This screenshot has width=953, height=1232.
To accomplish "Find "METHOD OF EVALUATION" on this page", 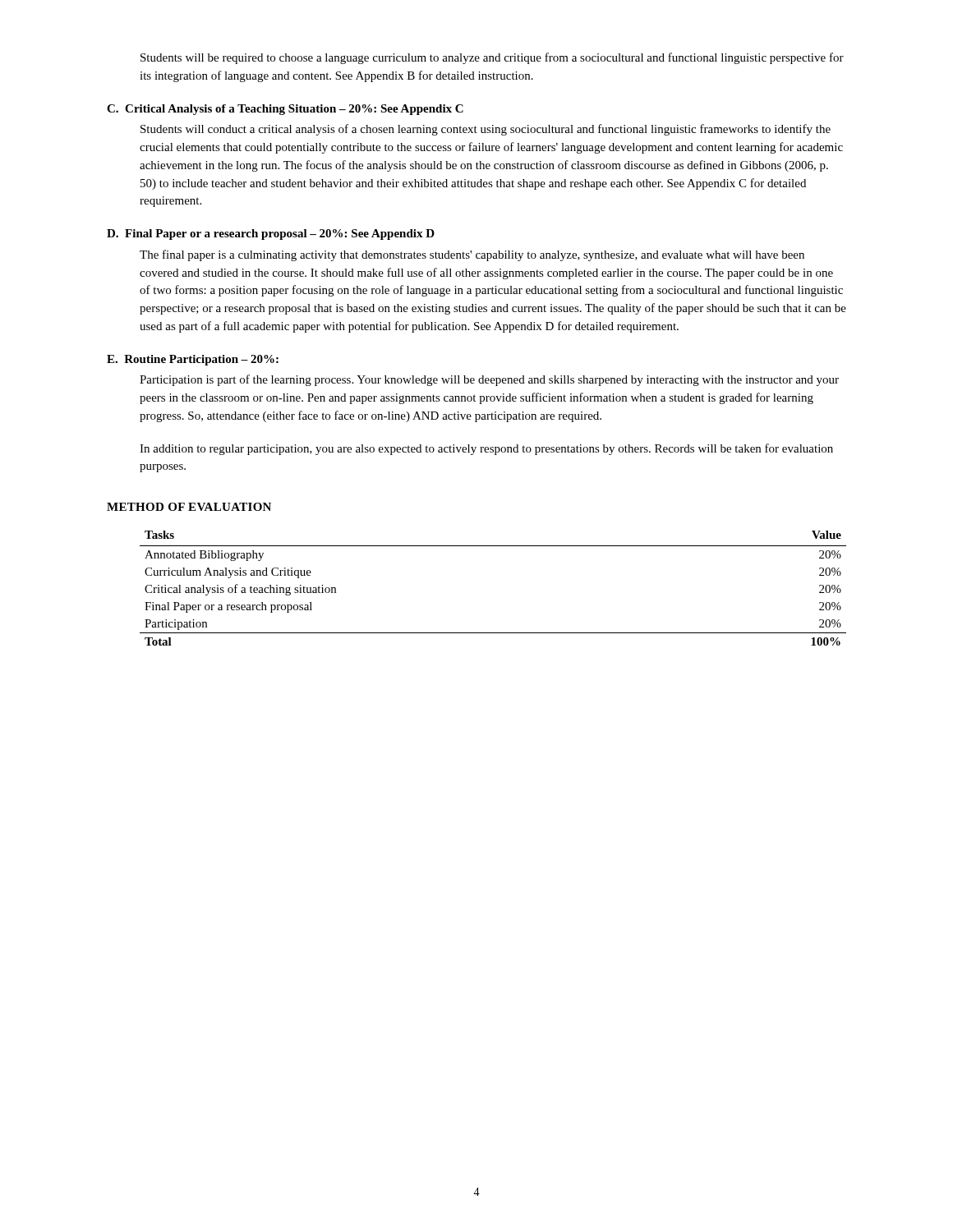I will tap(189, 507).
